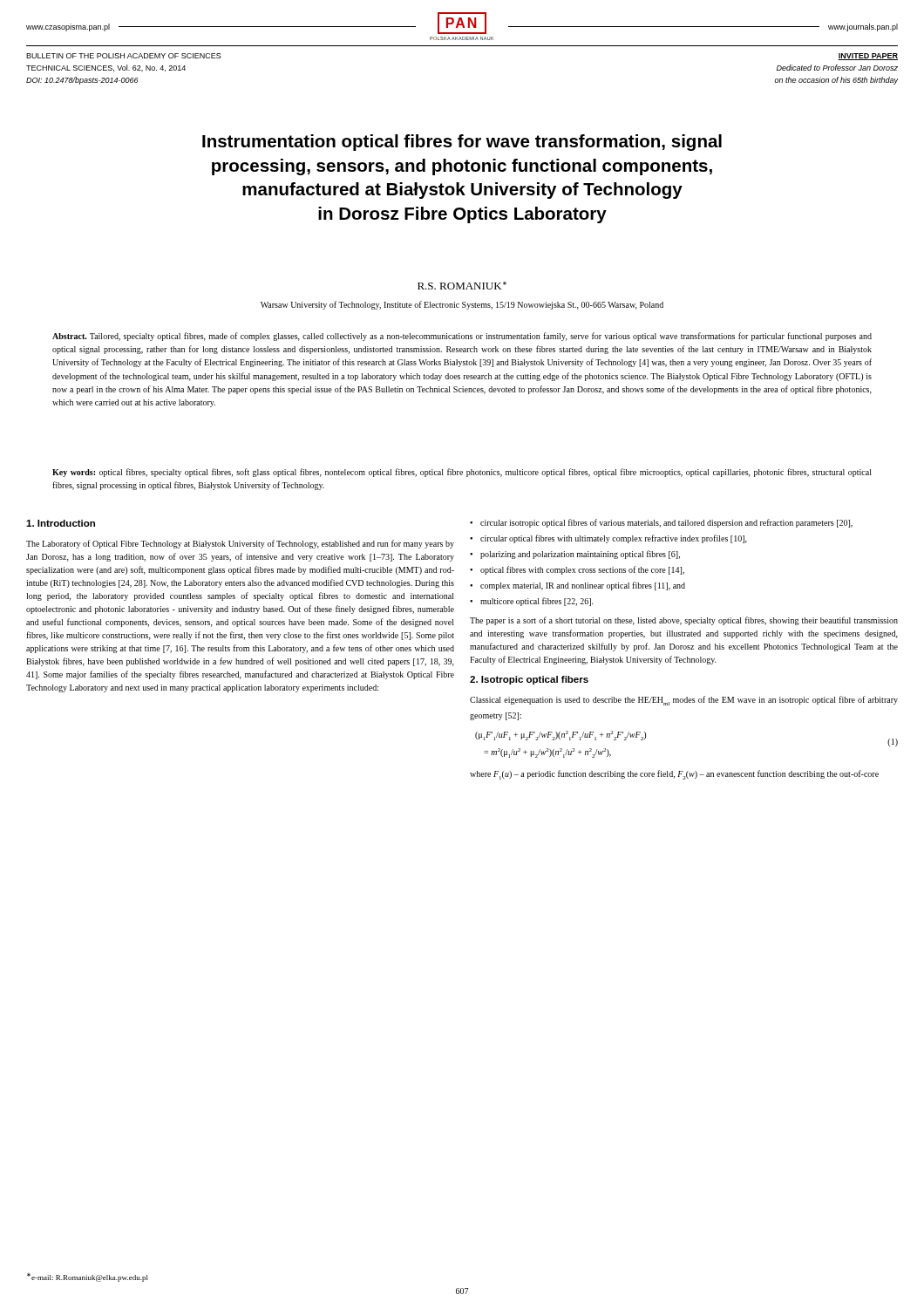Where is the passage that starts "Abstract. Tailored, specialty optical fibres, made"?

(462, 369)
